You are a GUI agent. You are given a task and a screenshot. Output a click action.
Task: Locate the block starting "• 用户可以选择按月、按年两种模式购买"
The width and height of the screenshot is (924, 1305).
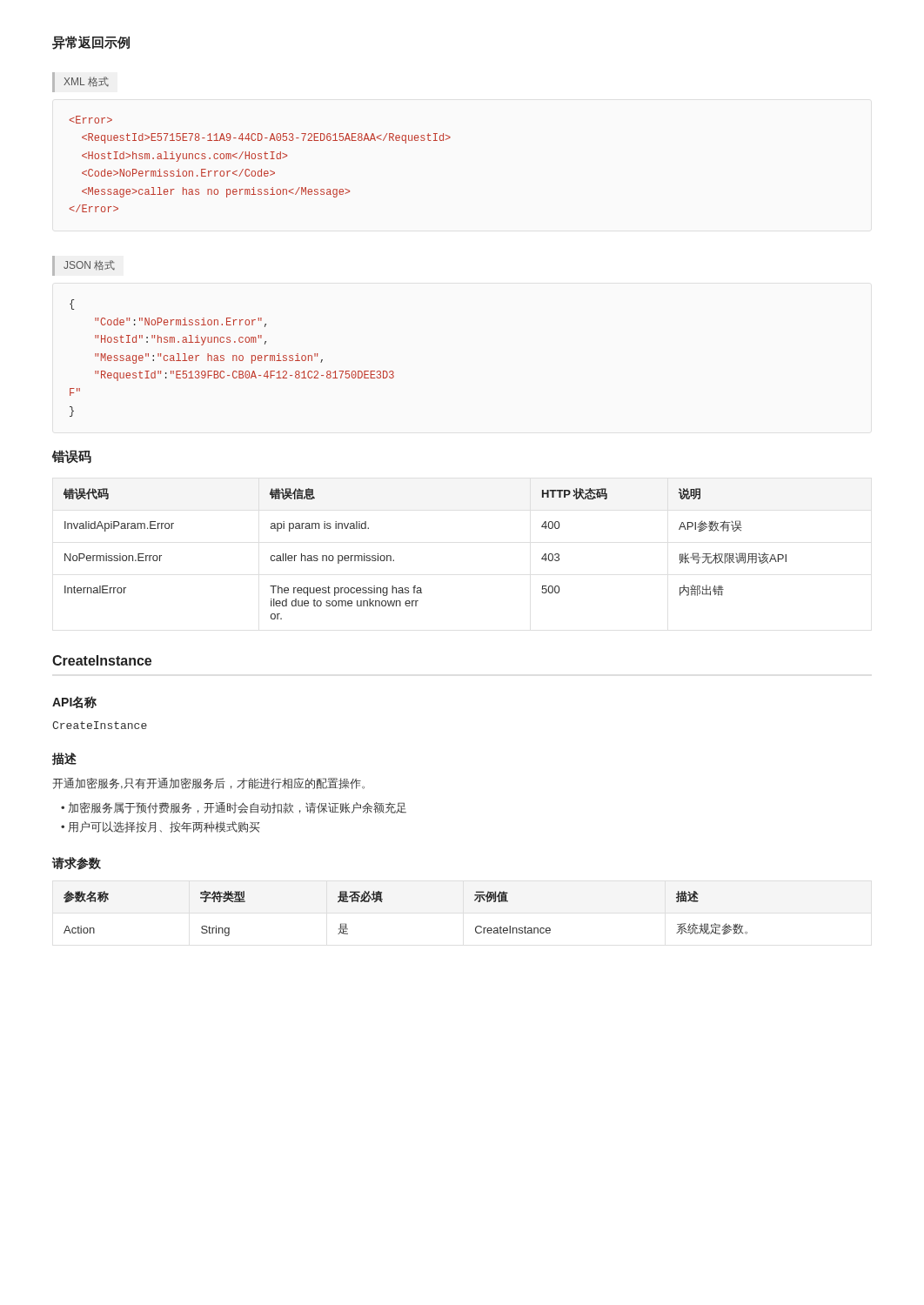pos(161,827)
